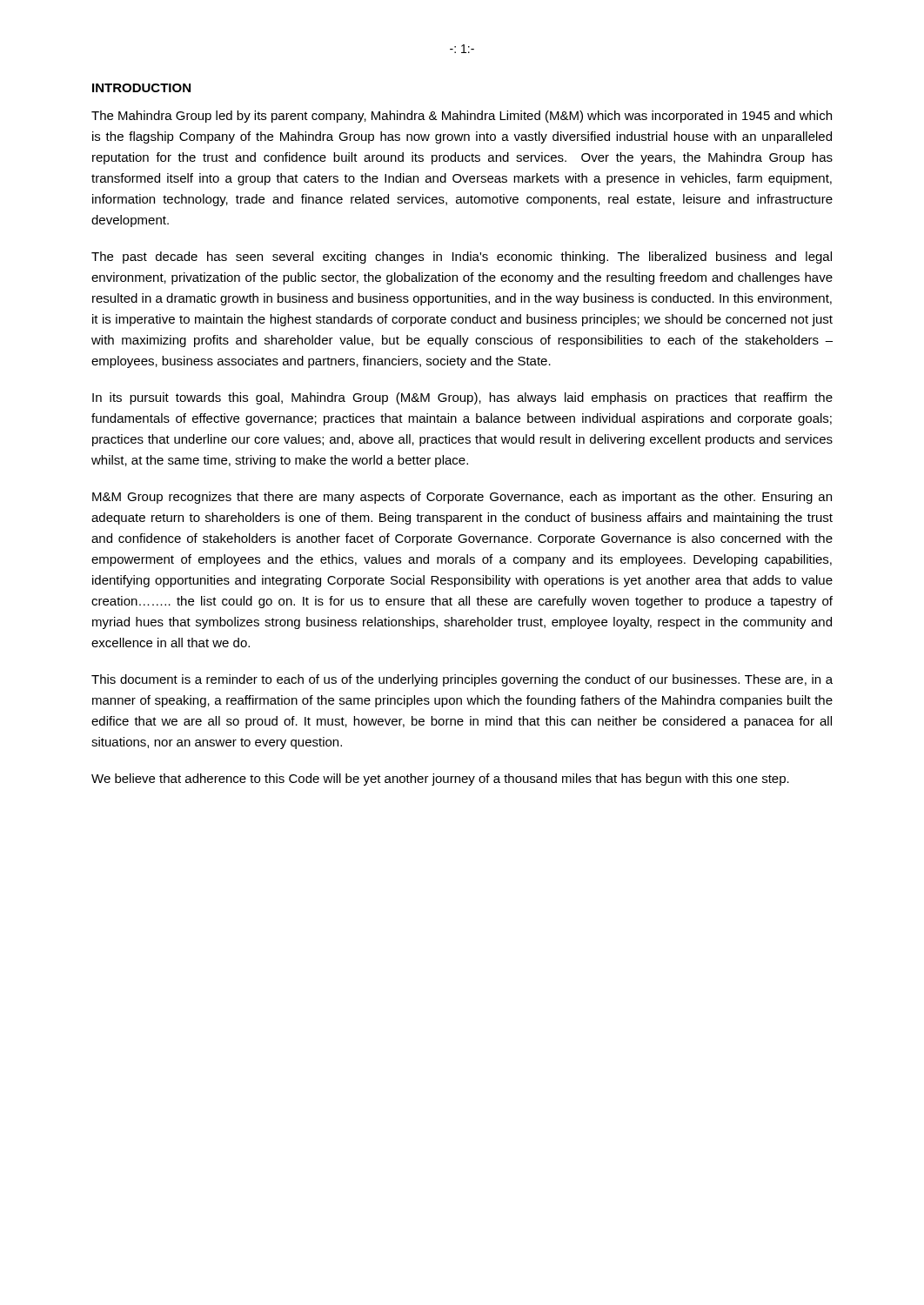
Task: Navigate to the text block starting "M&M Group recognizes"
Action: [462, 569]
